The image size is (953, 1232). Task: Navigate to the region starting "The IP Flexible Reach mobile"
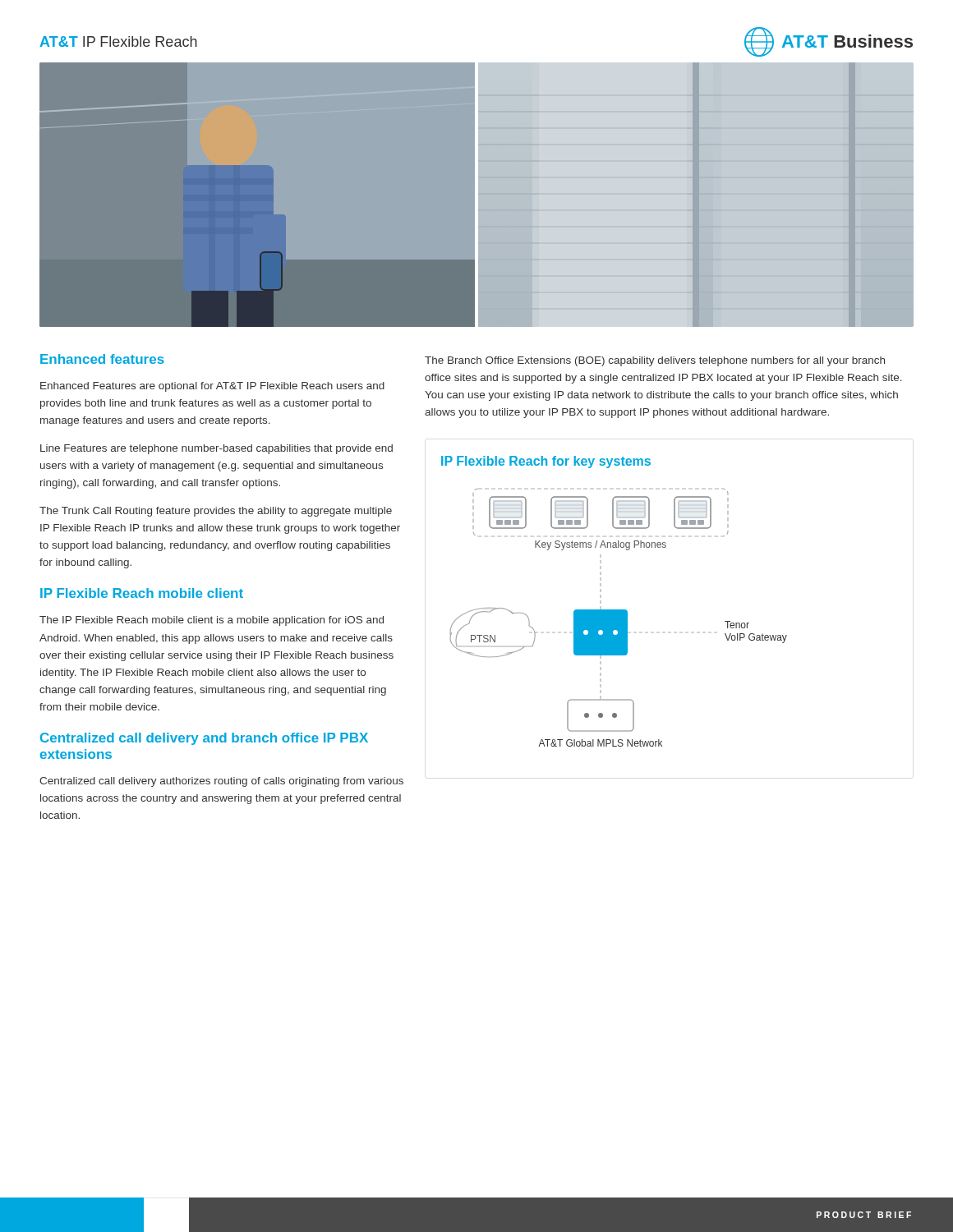click(217, 663)
